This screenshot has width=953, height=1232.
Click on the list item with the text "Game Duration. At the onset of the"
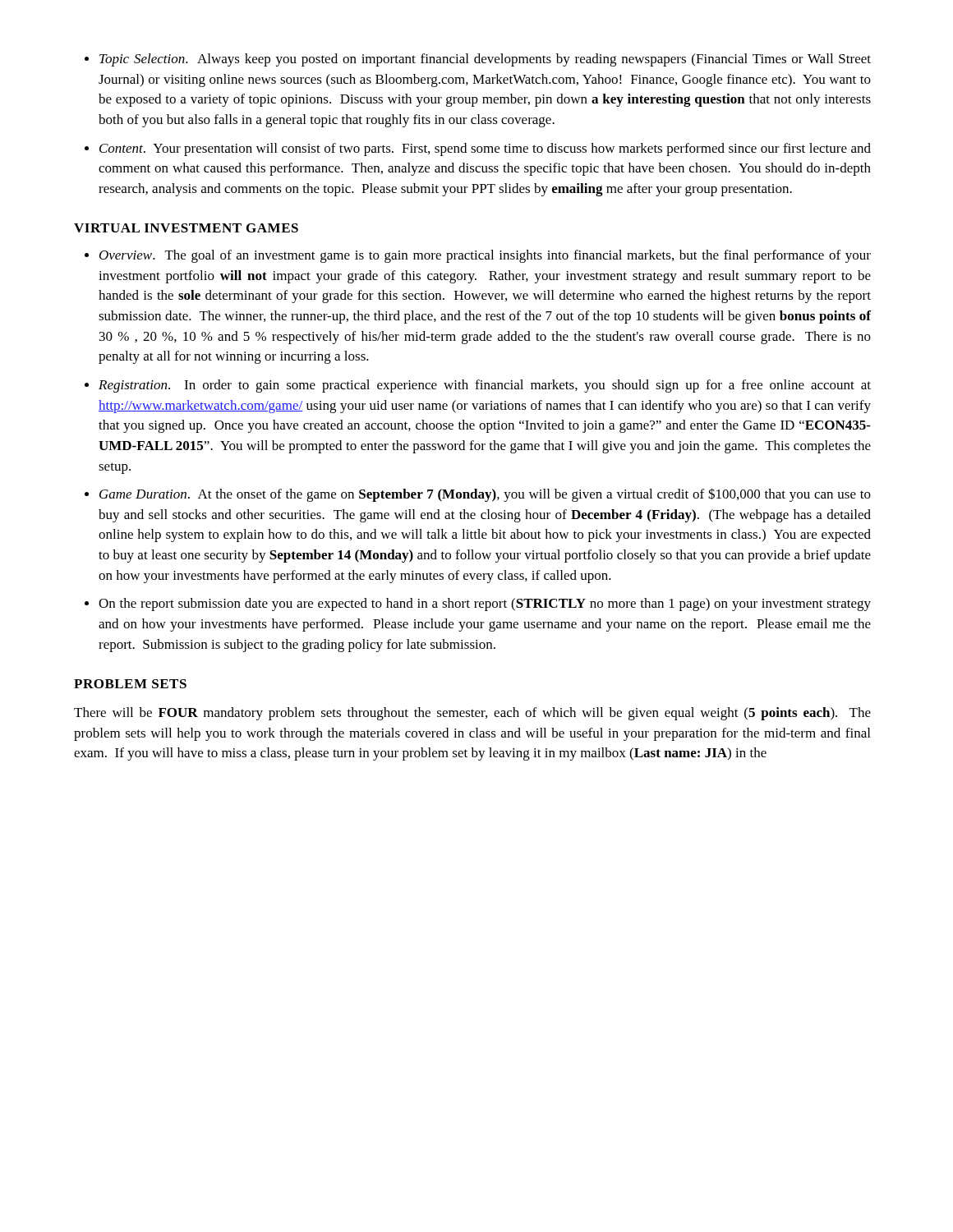[485, 535]
